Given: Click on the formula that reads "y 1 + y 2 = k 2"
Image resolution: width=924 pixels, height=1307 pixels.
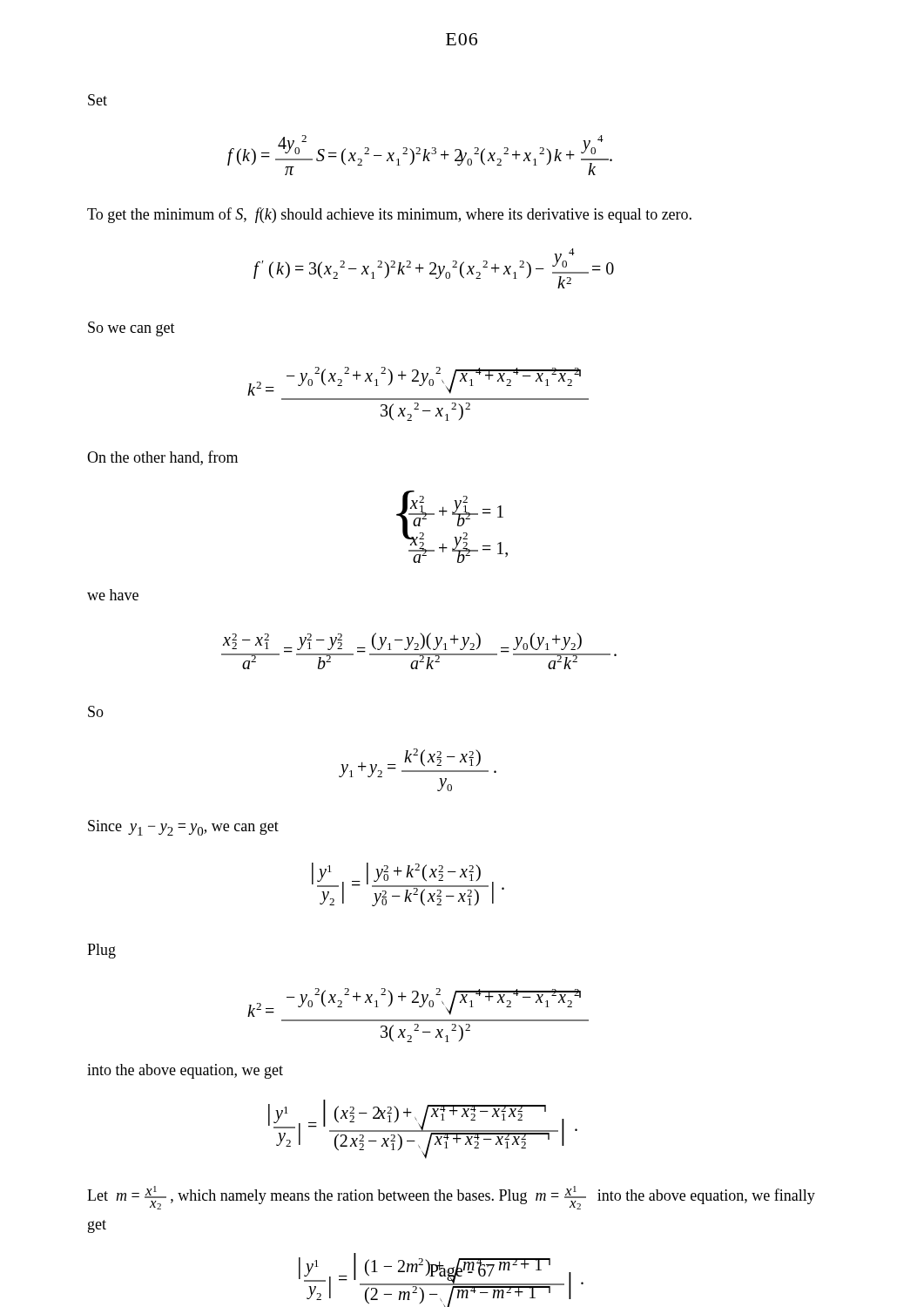Looking at the screenshot, I should pos(462,766).
